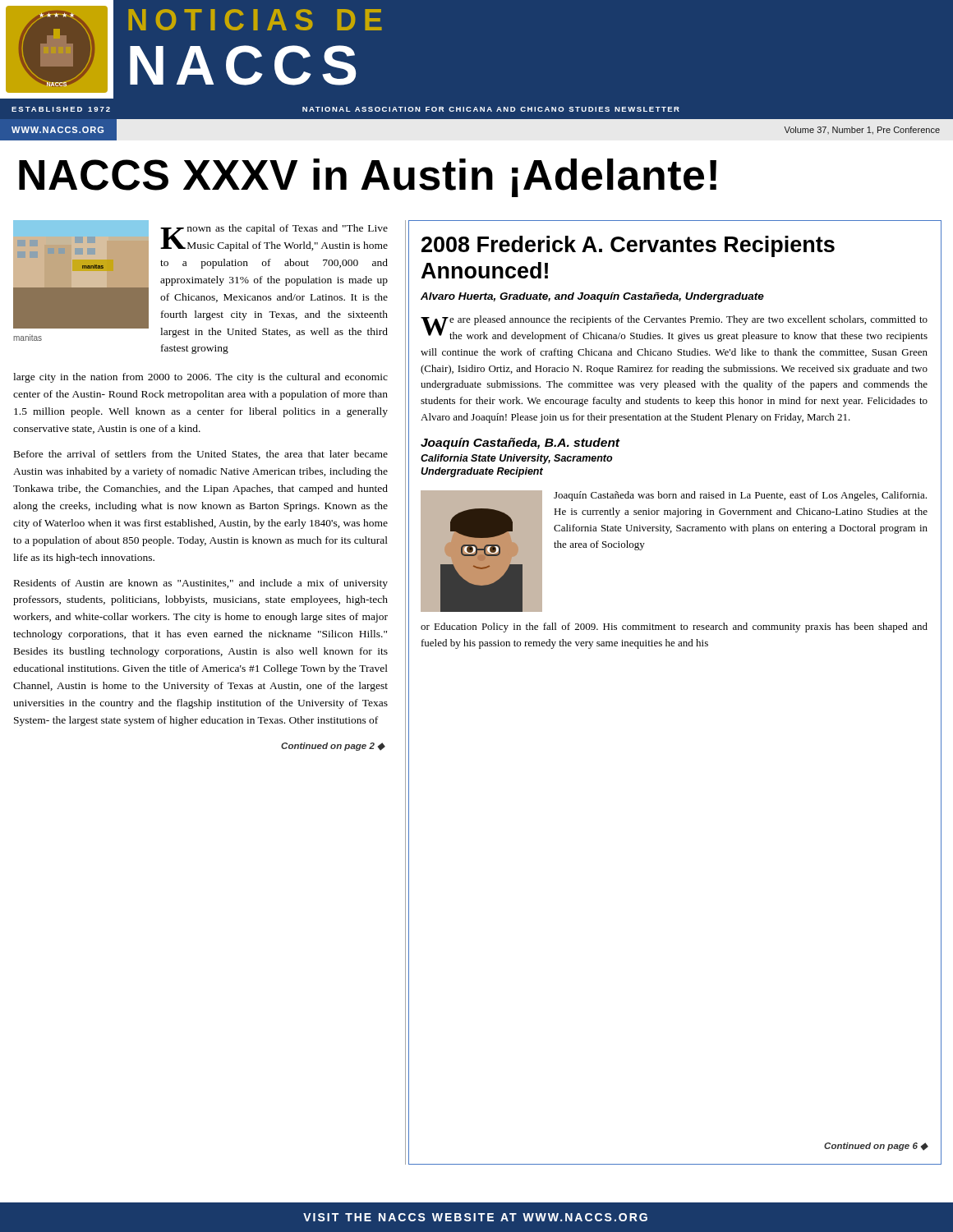Viewport: 953px width, 1232px height.
Task: Find the text block that says "Alvaro Huerta, Graduate, and Joaquín"
Action: pos(674,296)
